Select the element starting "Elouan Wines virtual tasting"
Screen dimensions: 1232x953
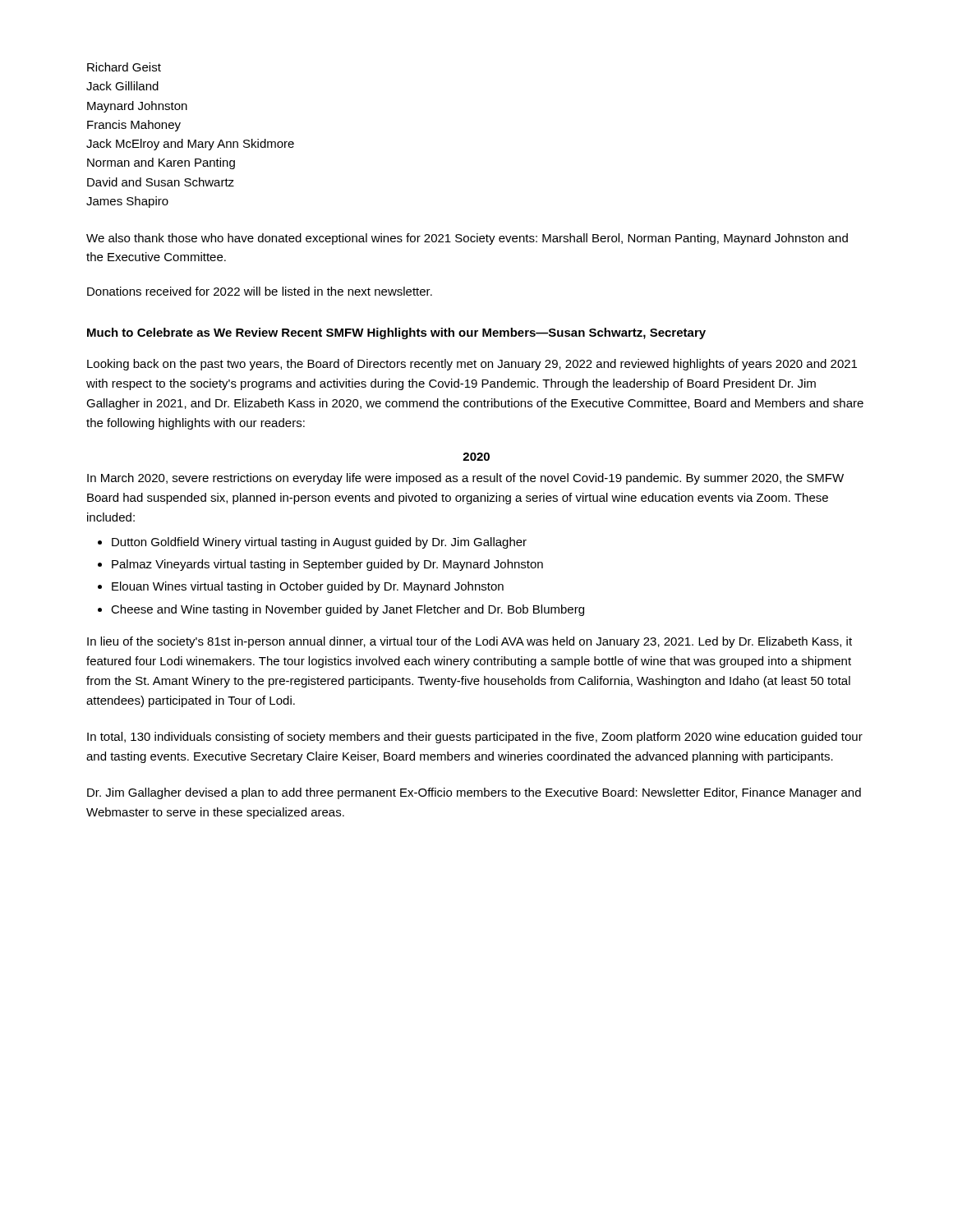(x=308, y=586)
